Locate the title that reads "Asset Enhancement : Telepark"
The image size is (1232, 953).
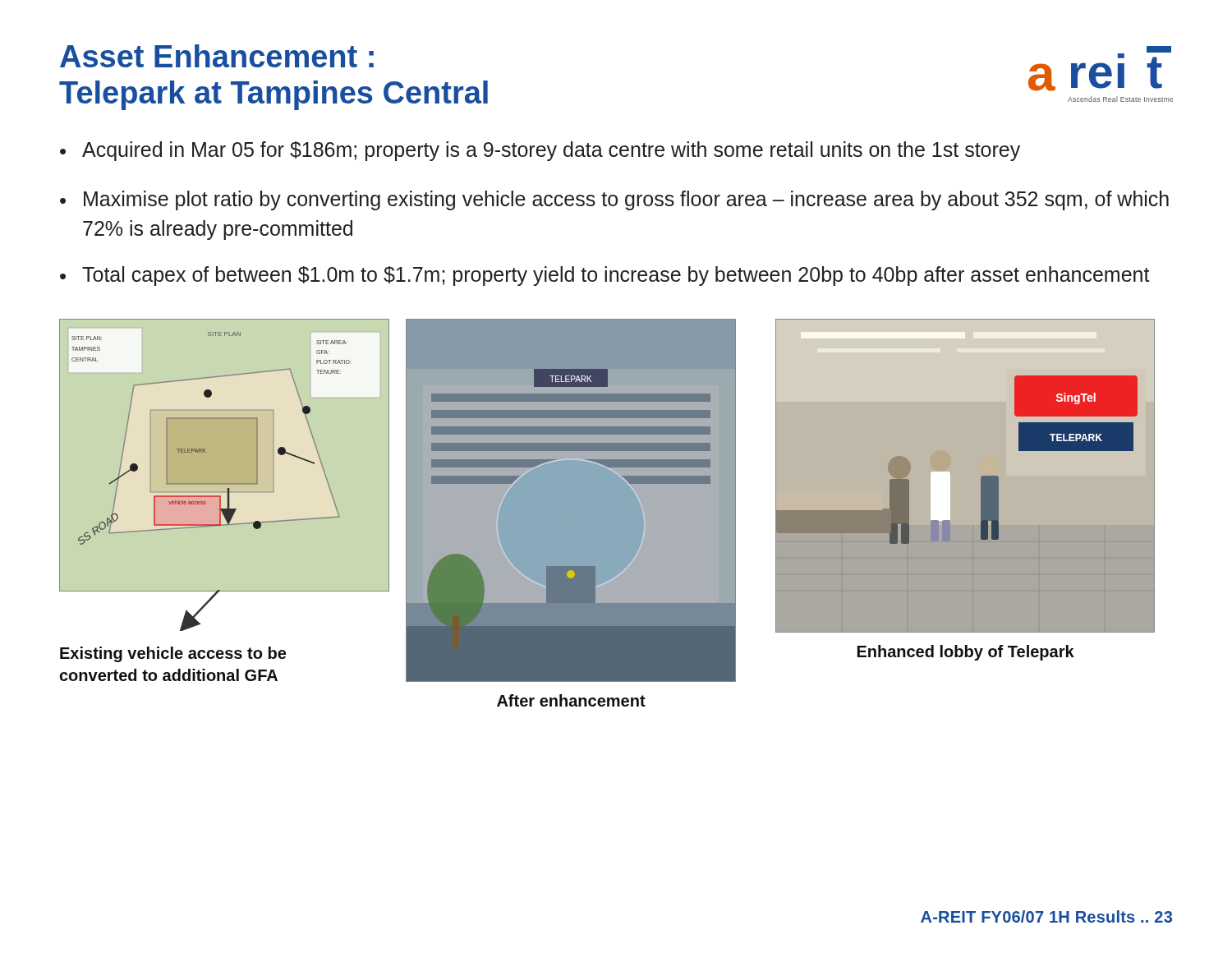click(274, 75)
